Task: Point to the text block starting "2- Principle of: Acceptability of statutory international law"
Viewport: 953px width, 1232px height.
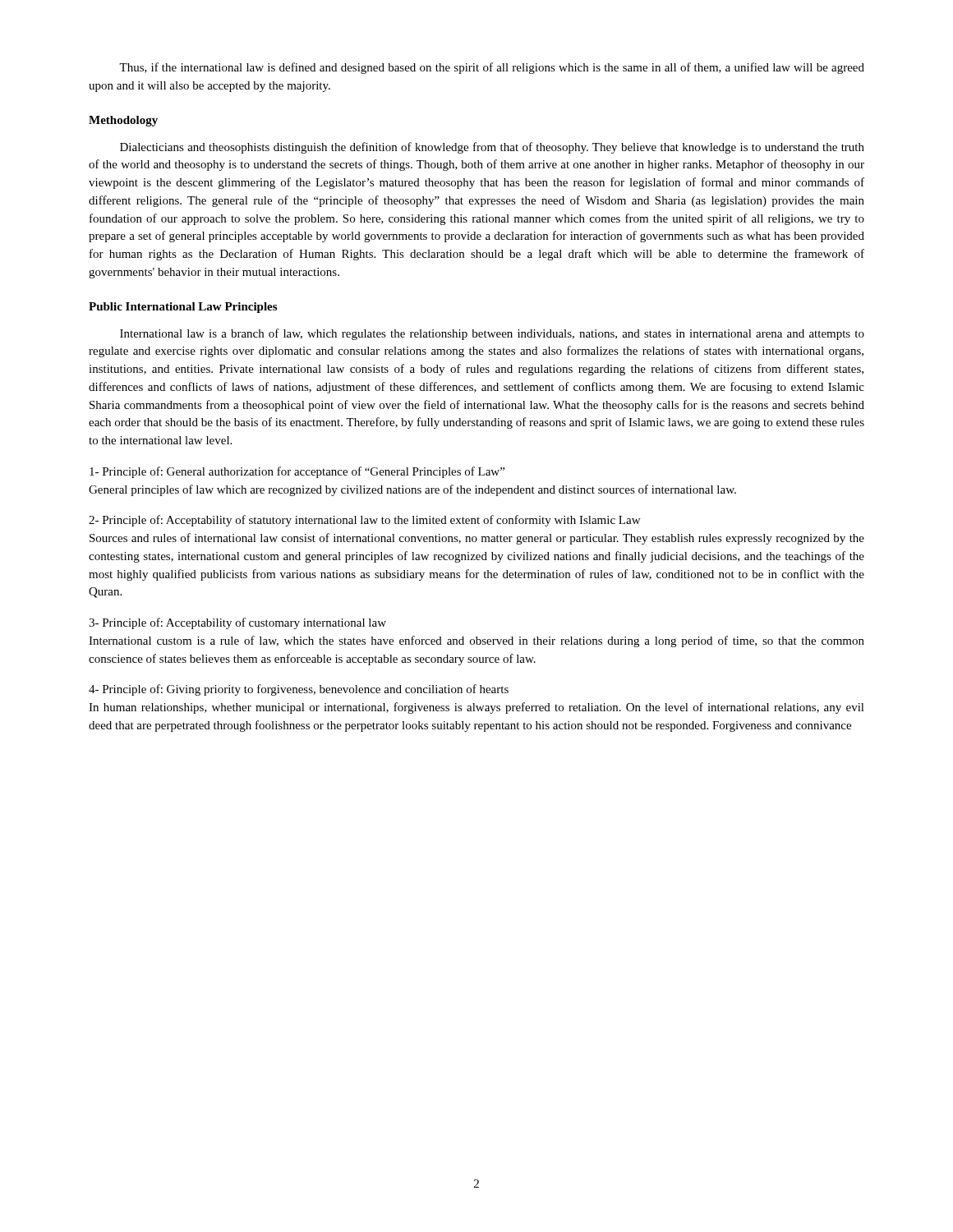Action: coord(476,557)
